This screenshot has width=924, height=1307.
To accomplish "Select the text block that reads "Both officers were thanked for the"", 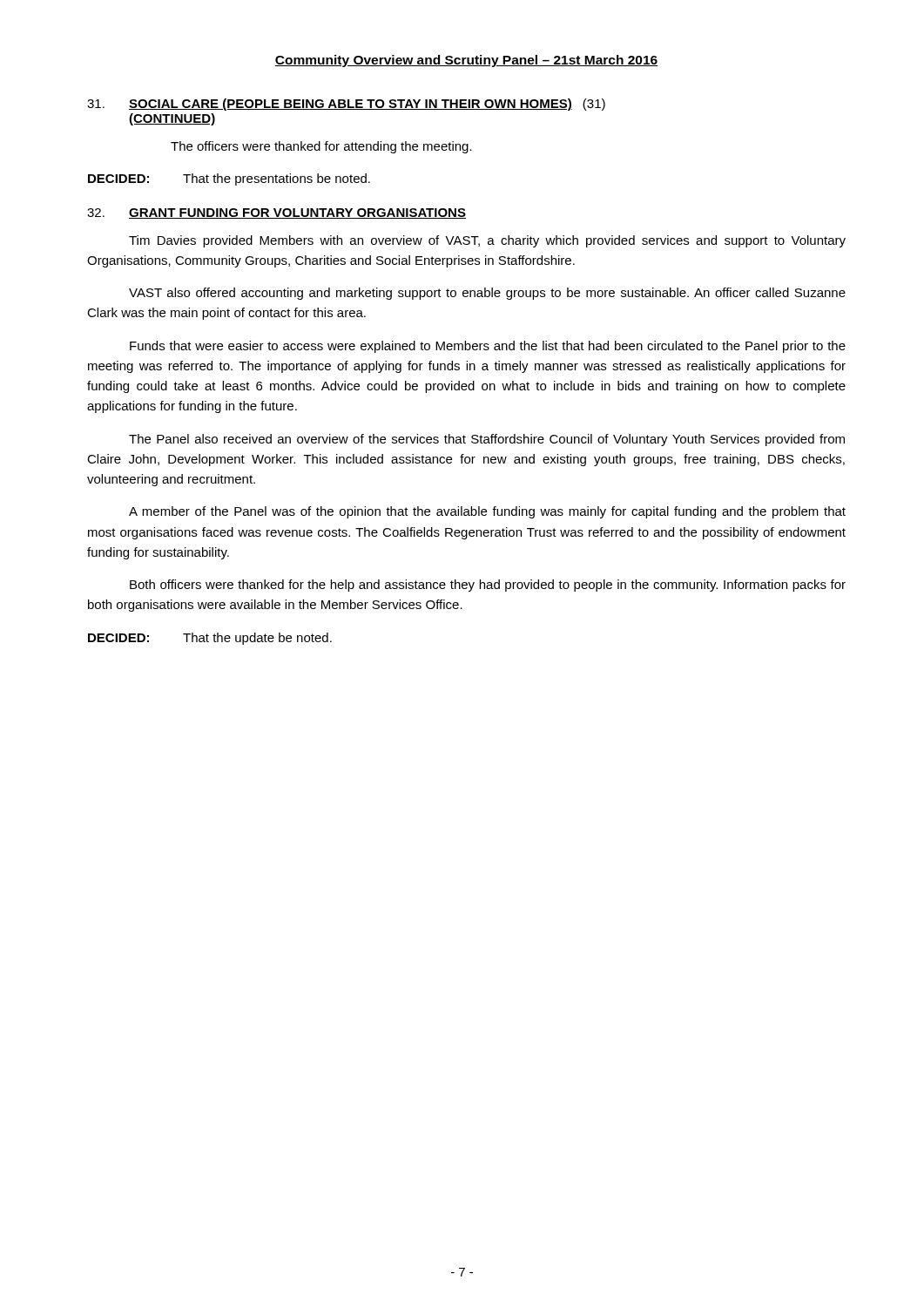I will point(466,594).
